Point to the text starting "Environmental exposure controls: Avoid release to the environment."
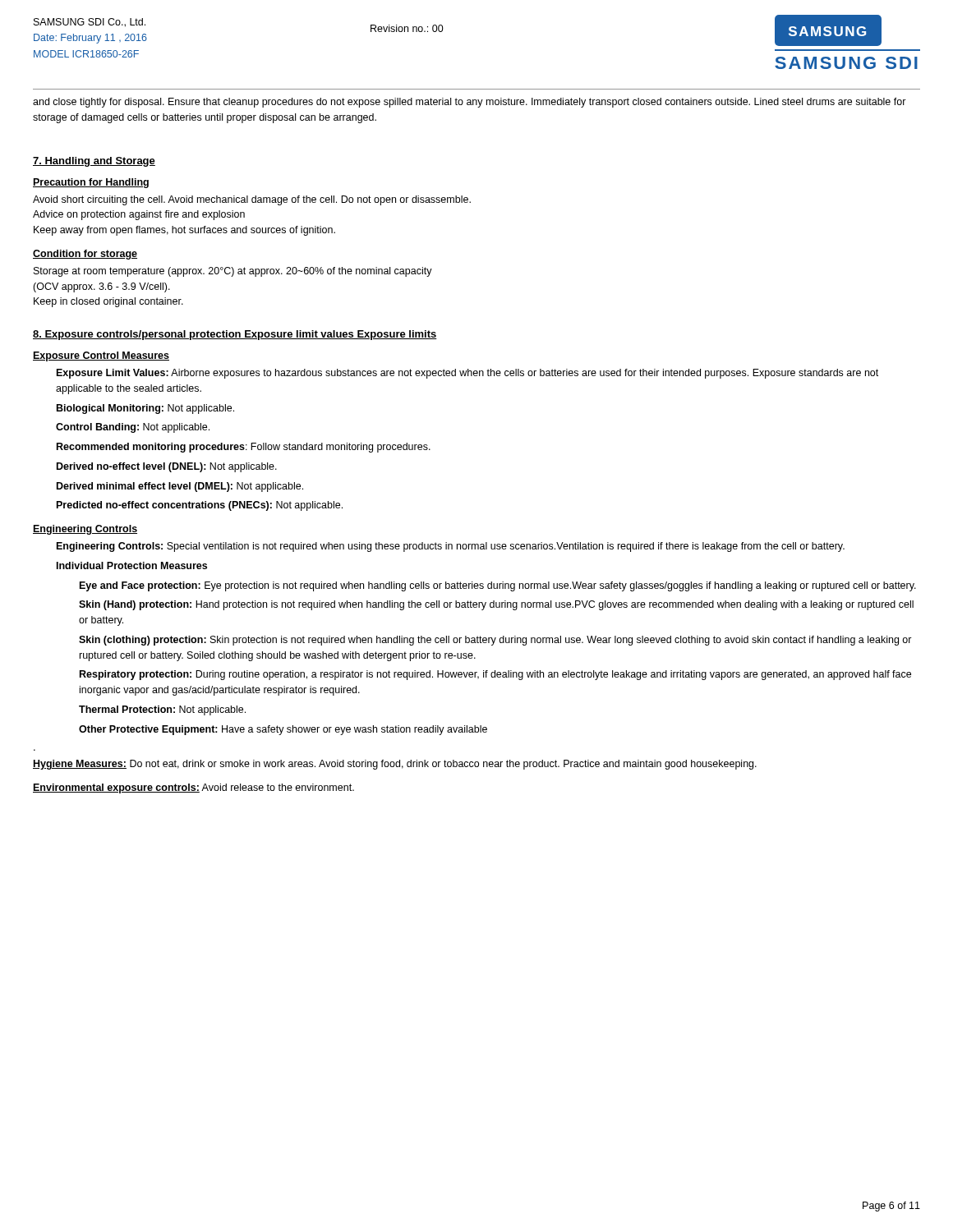 coord(194,788)
